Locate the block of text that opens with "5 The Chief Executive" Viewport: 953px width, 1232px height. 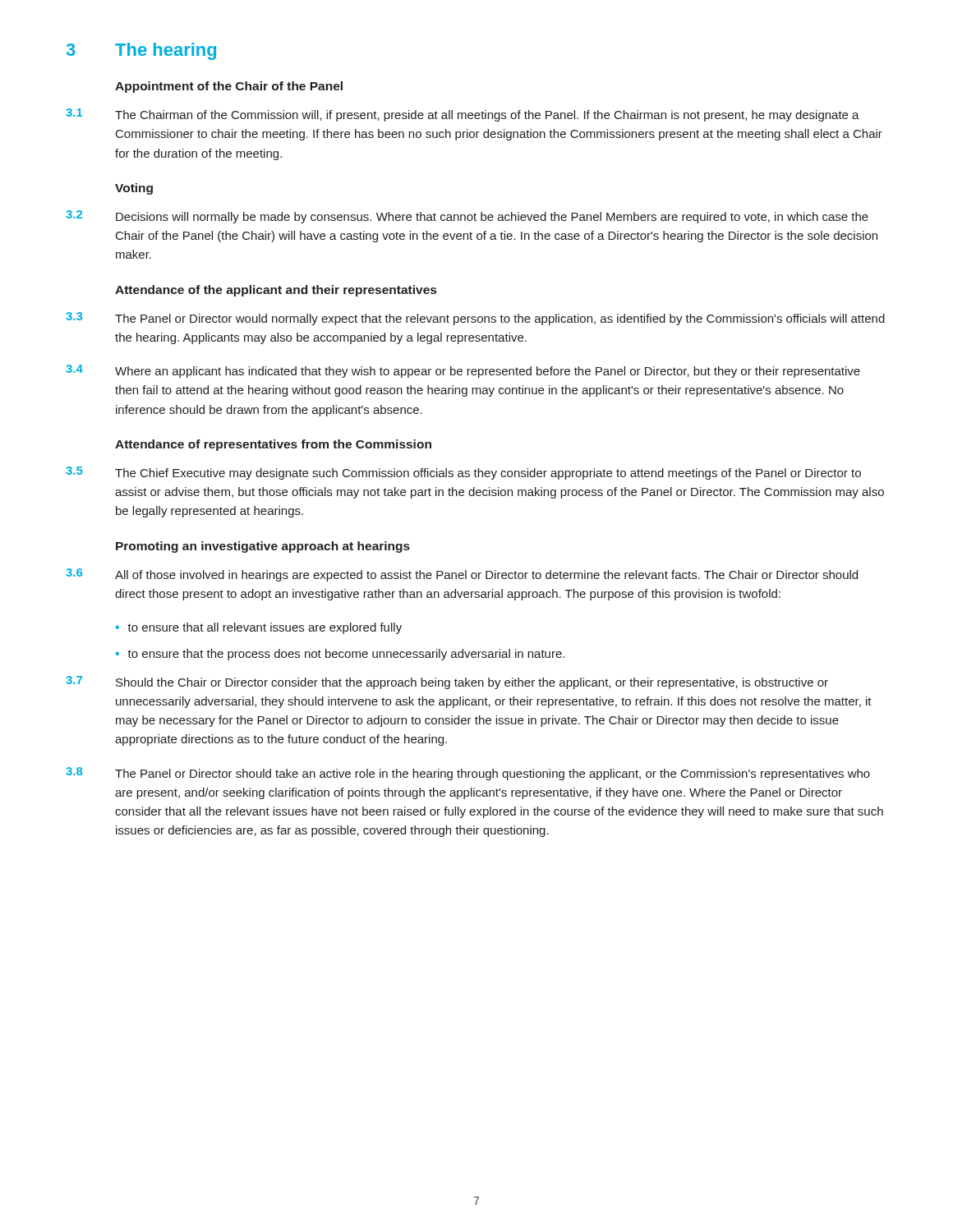tap(476, 492)
